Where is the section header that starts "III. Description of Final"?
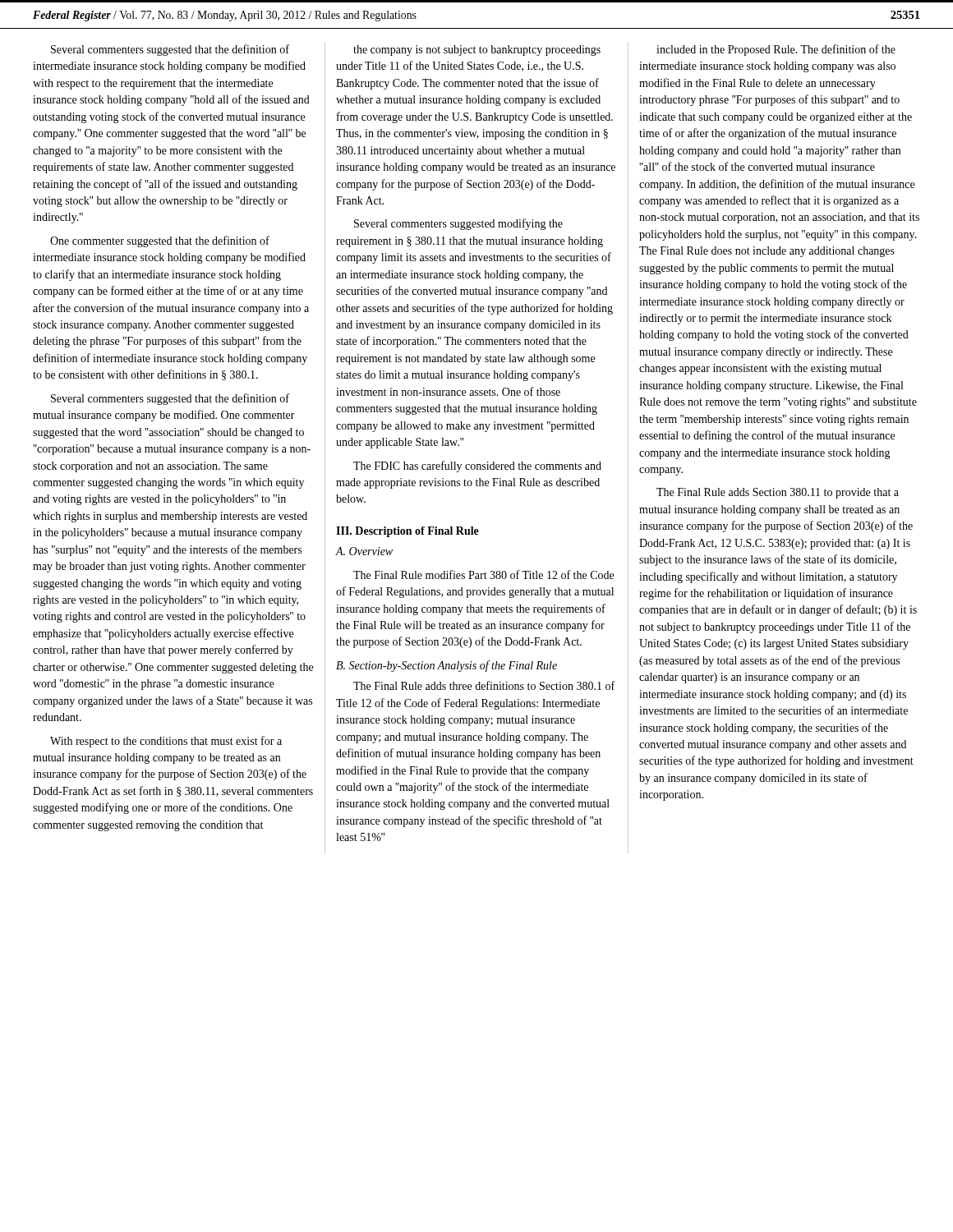The height and width of the screenshot is (1232, 953). (x=407, y=531)
